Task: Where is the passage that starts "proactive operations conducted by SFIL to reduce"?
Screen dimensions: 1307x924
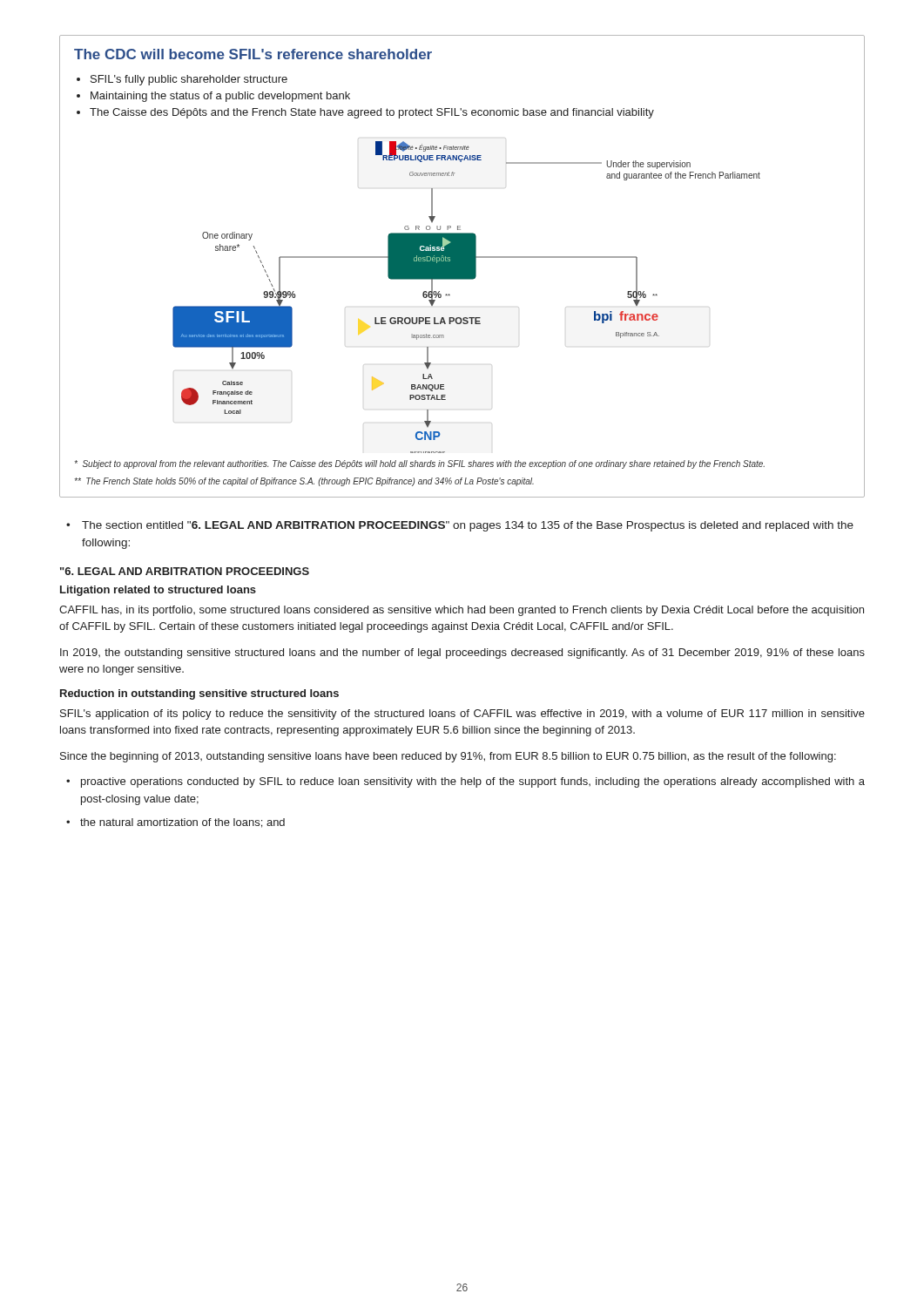Action: click(x=472, y=790)
